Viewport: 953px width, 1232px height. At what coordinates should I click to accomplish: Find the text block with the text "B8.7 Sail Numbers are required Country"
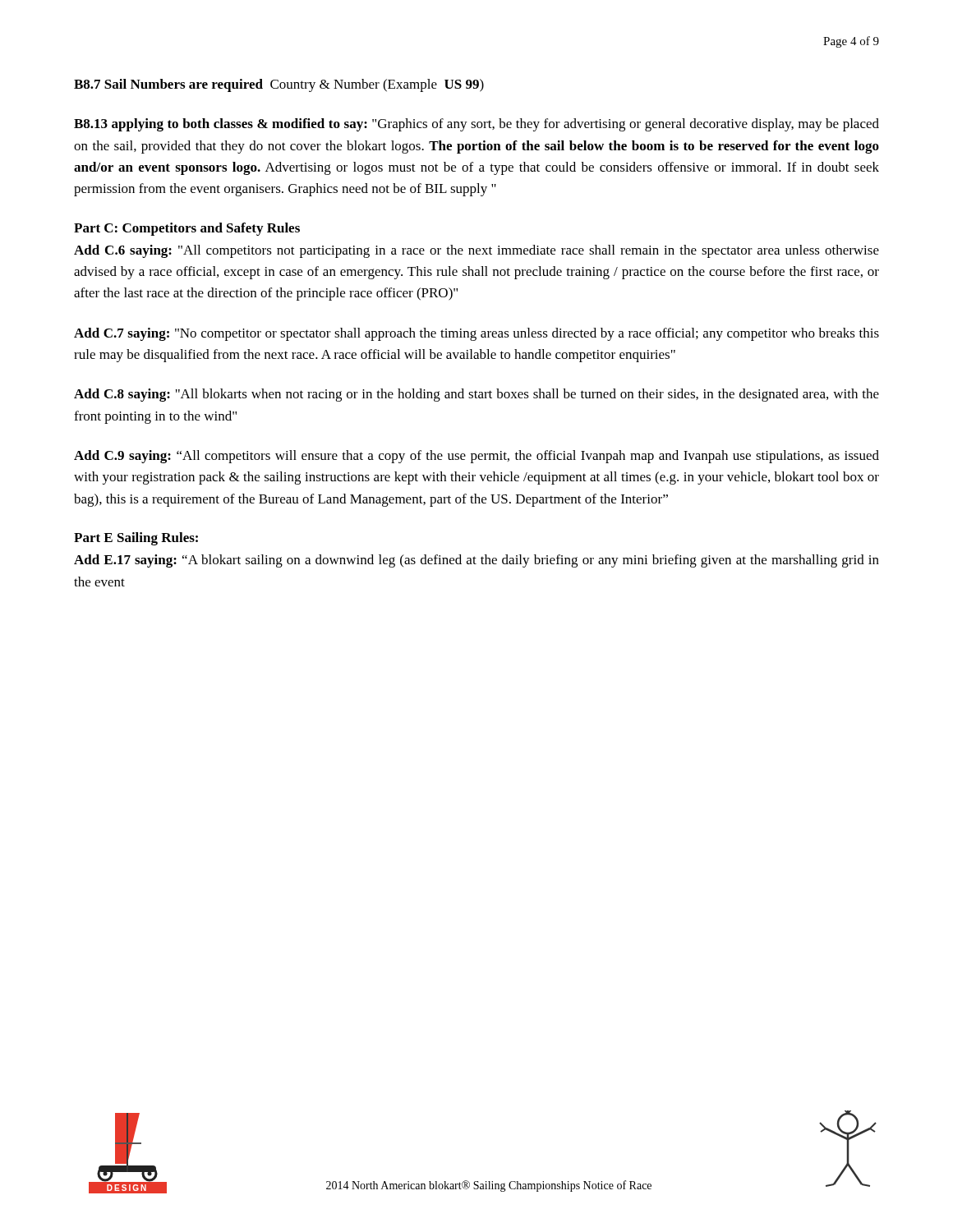(476, 85)
